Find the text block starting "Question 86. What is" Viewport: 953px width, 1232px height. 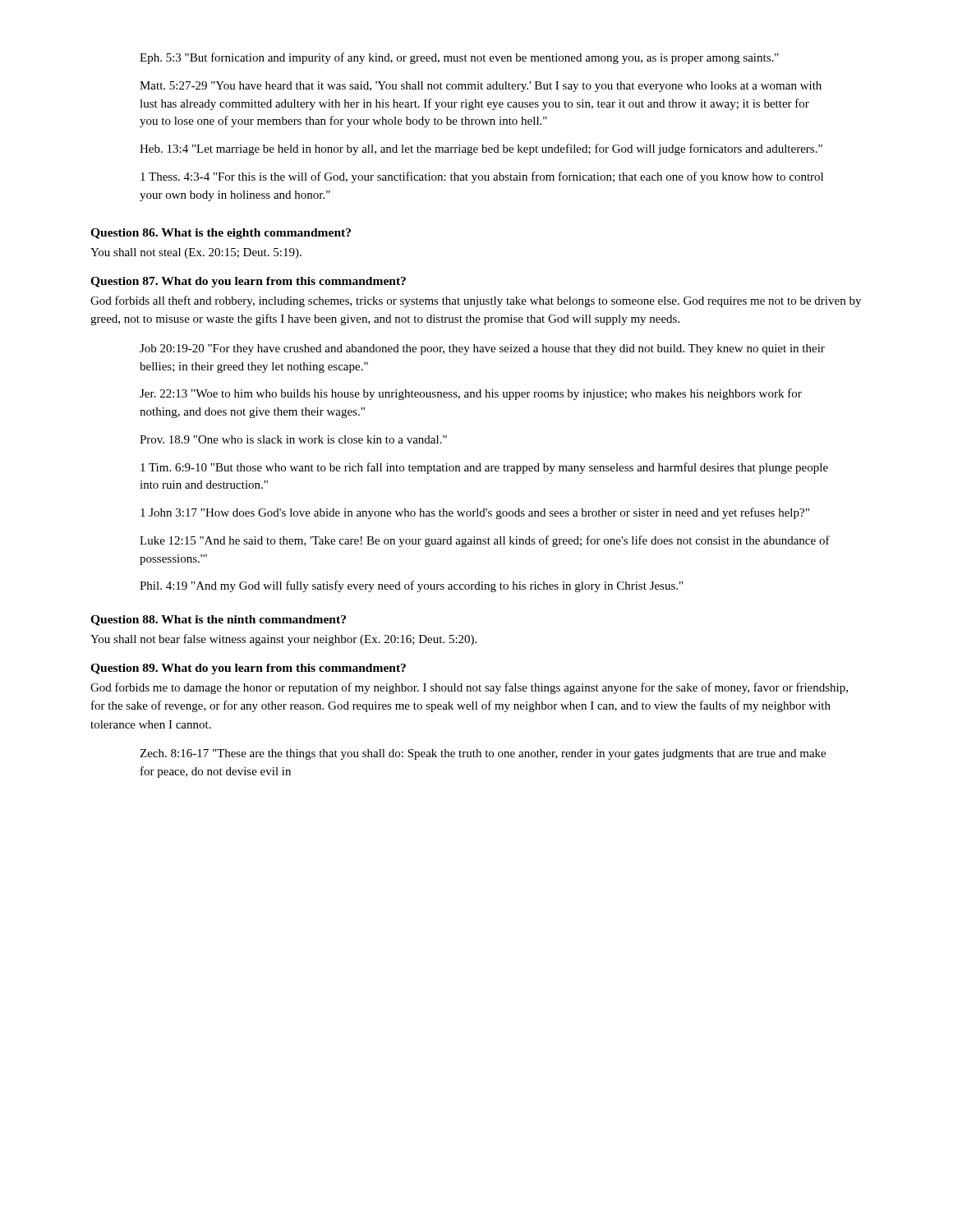coord(221,232)
